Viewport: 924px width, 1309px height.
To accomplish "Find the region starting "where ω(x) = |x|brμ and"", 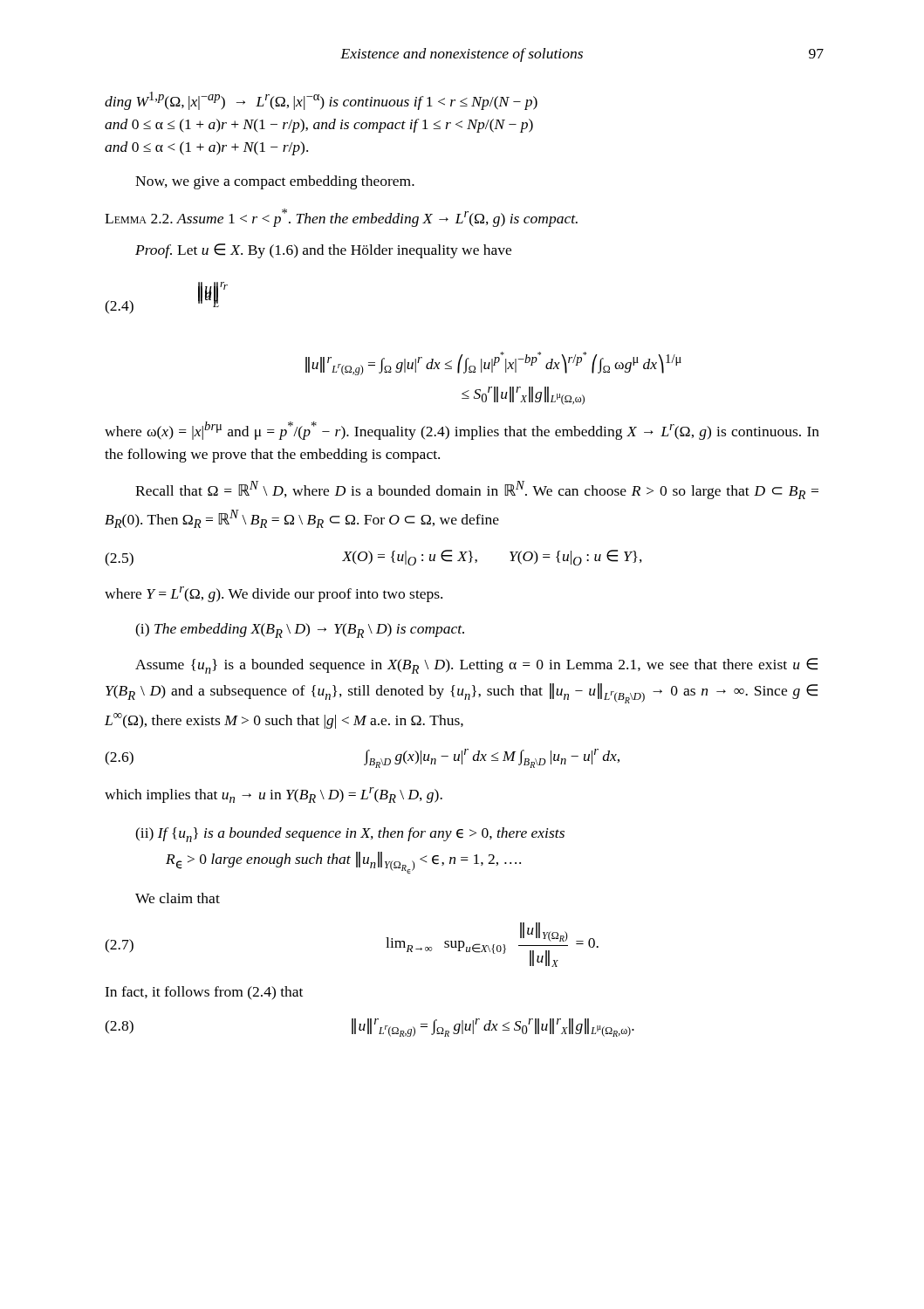I will 462,441.
